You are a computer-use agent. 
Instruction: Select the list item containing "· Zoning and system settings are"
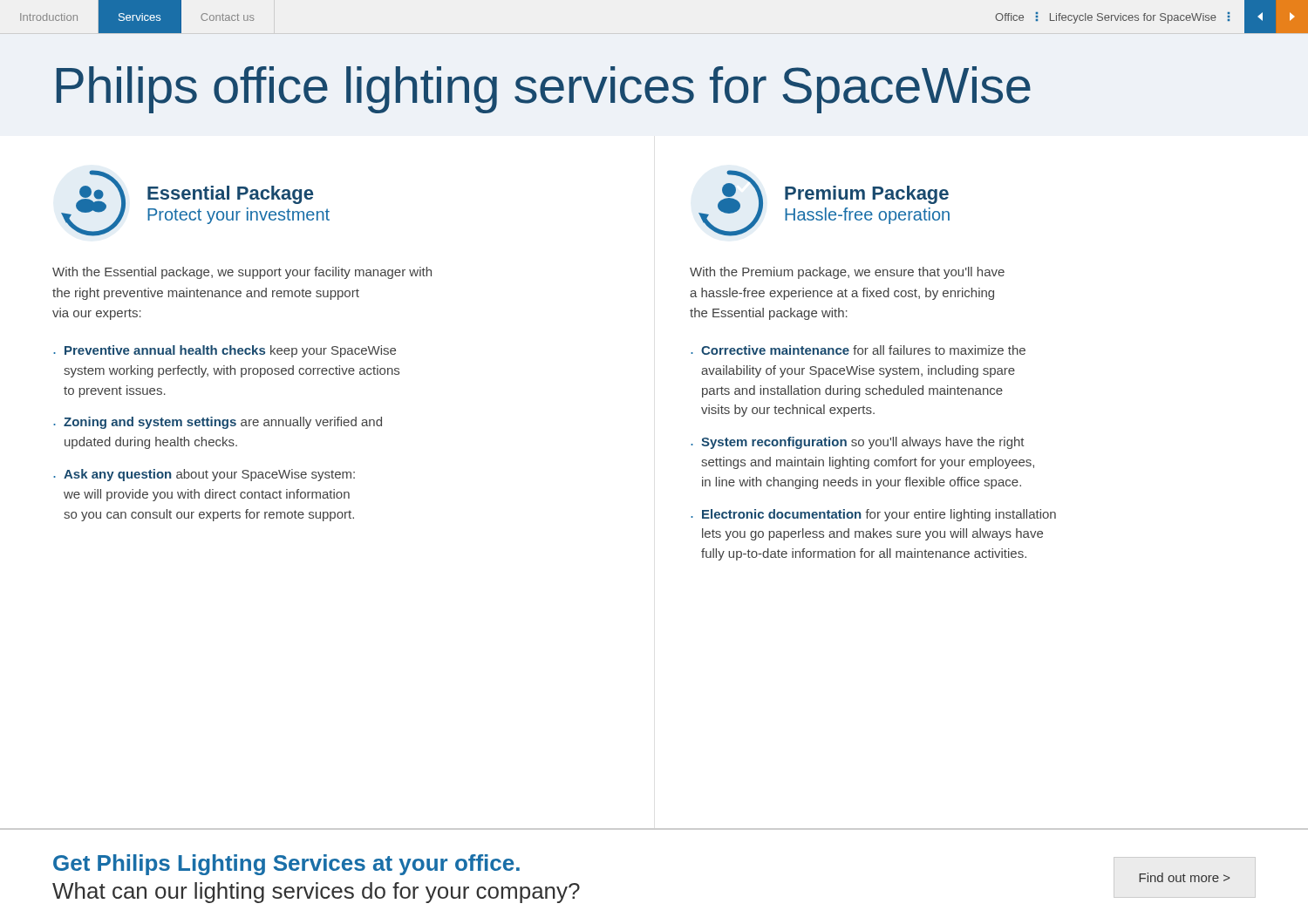(x=218, y=433)
